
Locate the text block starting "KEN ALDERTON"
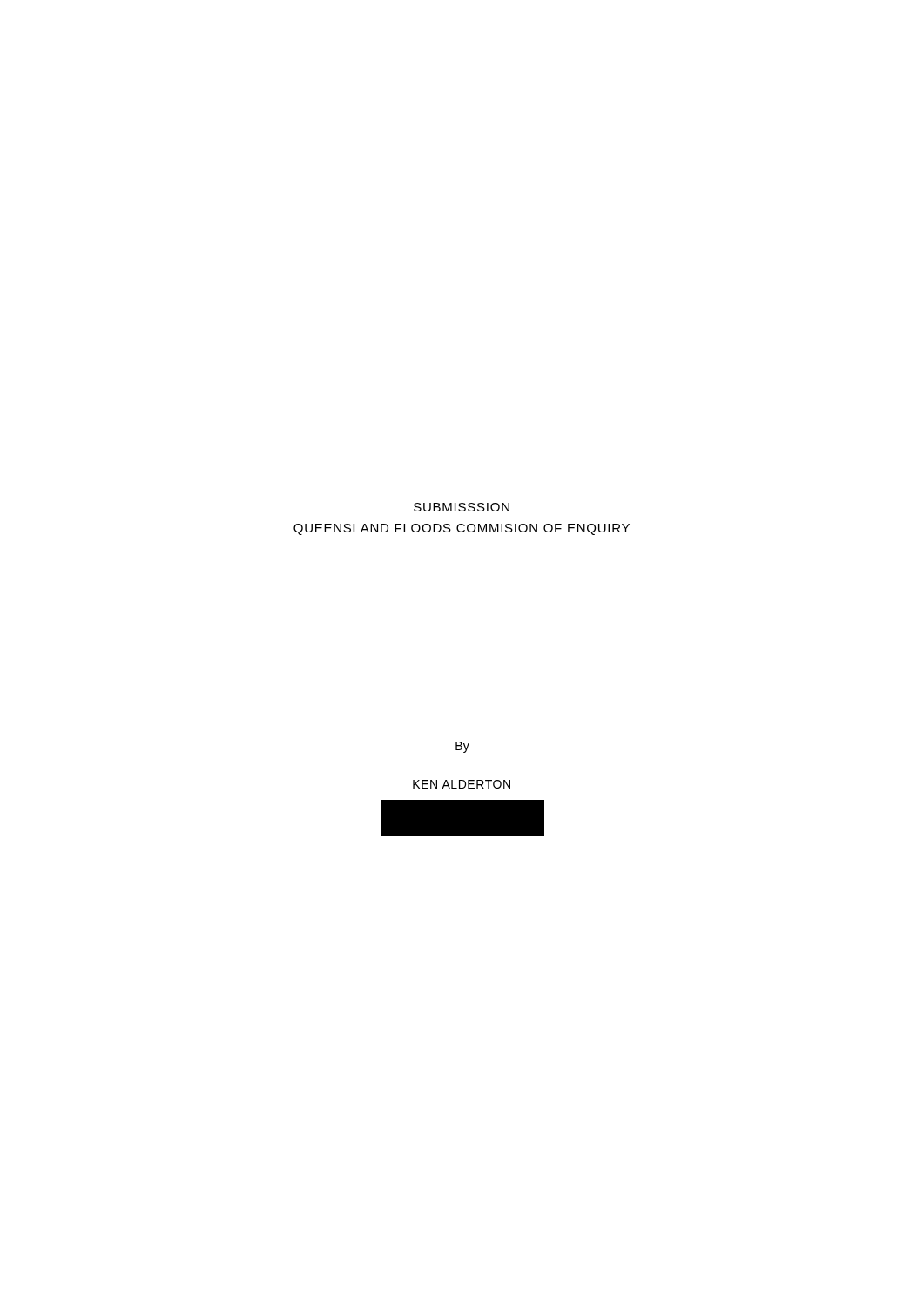click(462, 784)
